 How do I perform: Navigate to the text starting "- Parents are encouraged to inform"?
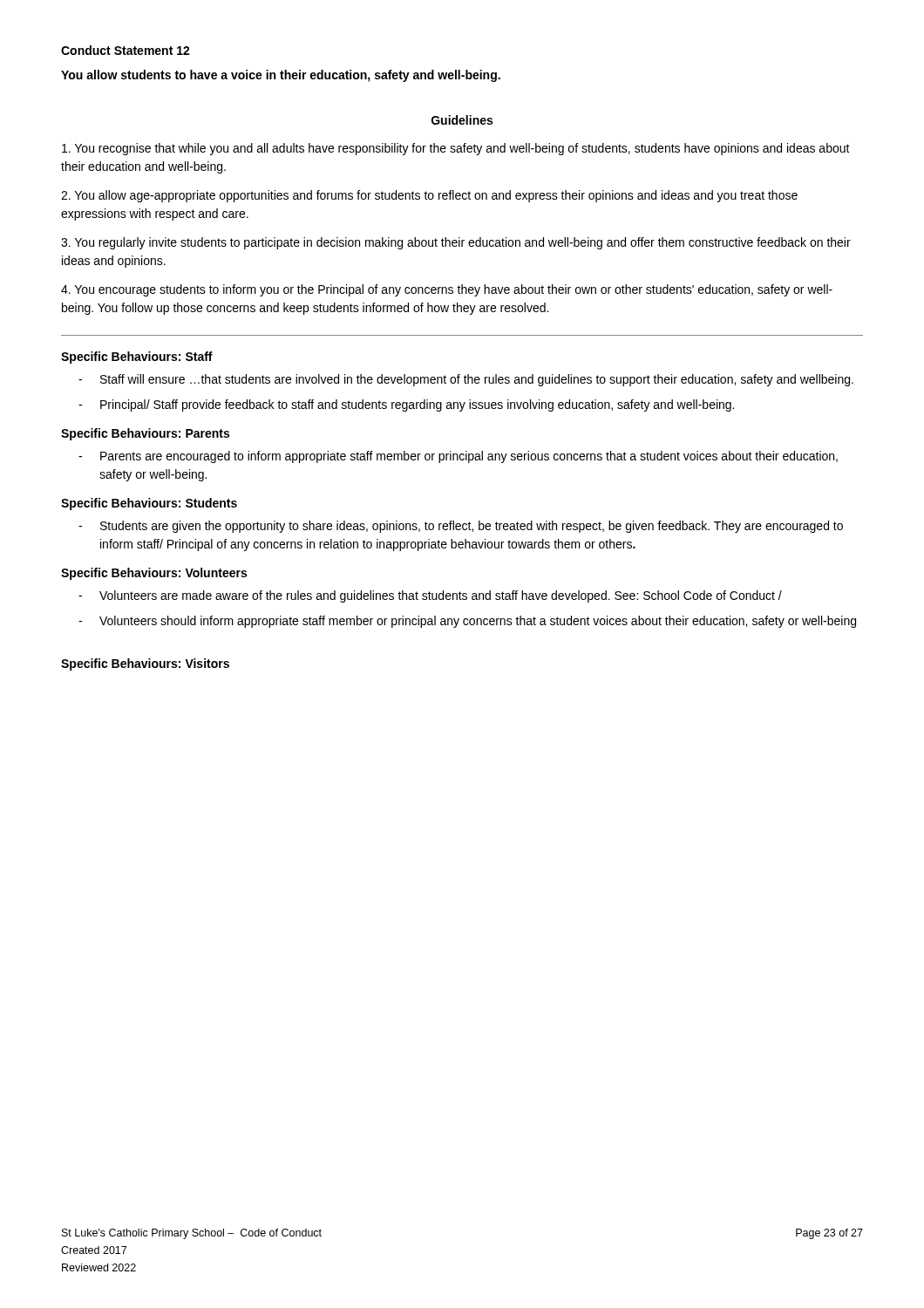pyautogui.click(x=471, y=466)
